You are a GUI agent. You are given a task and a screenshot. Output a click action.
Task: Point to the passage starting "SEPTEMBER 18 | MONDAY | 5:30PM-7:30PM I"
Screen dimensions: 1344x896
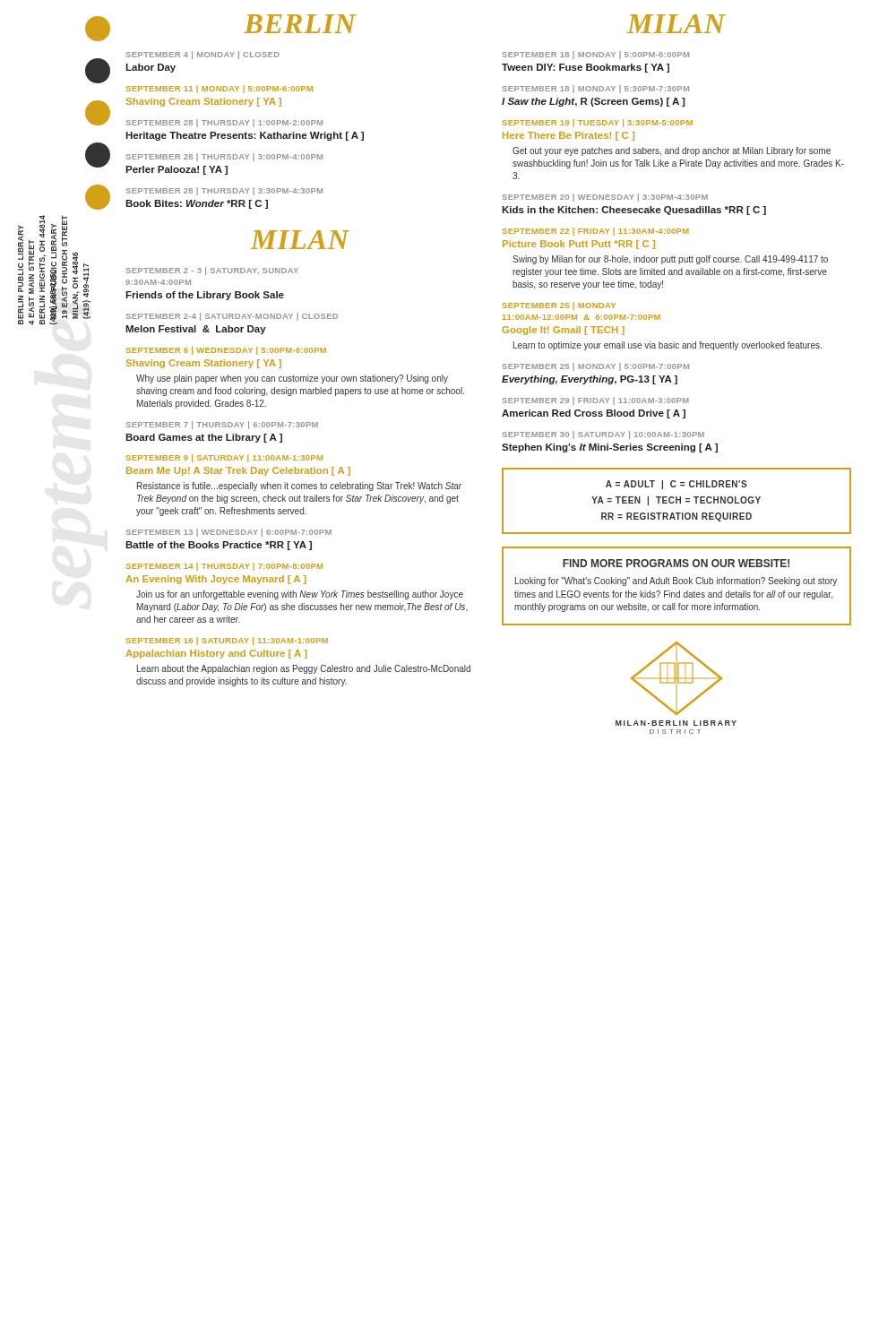click(x=676, y=96)
